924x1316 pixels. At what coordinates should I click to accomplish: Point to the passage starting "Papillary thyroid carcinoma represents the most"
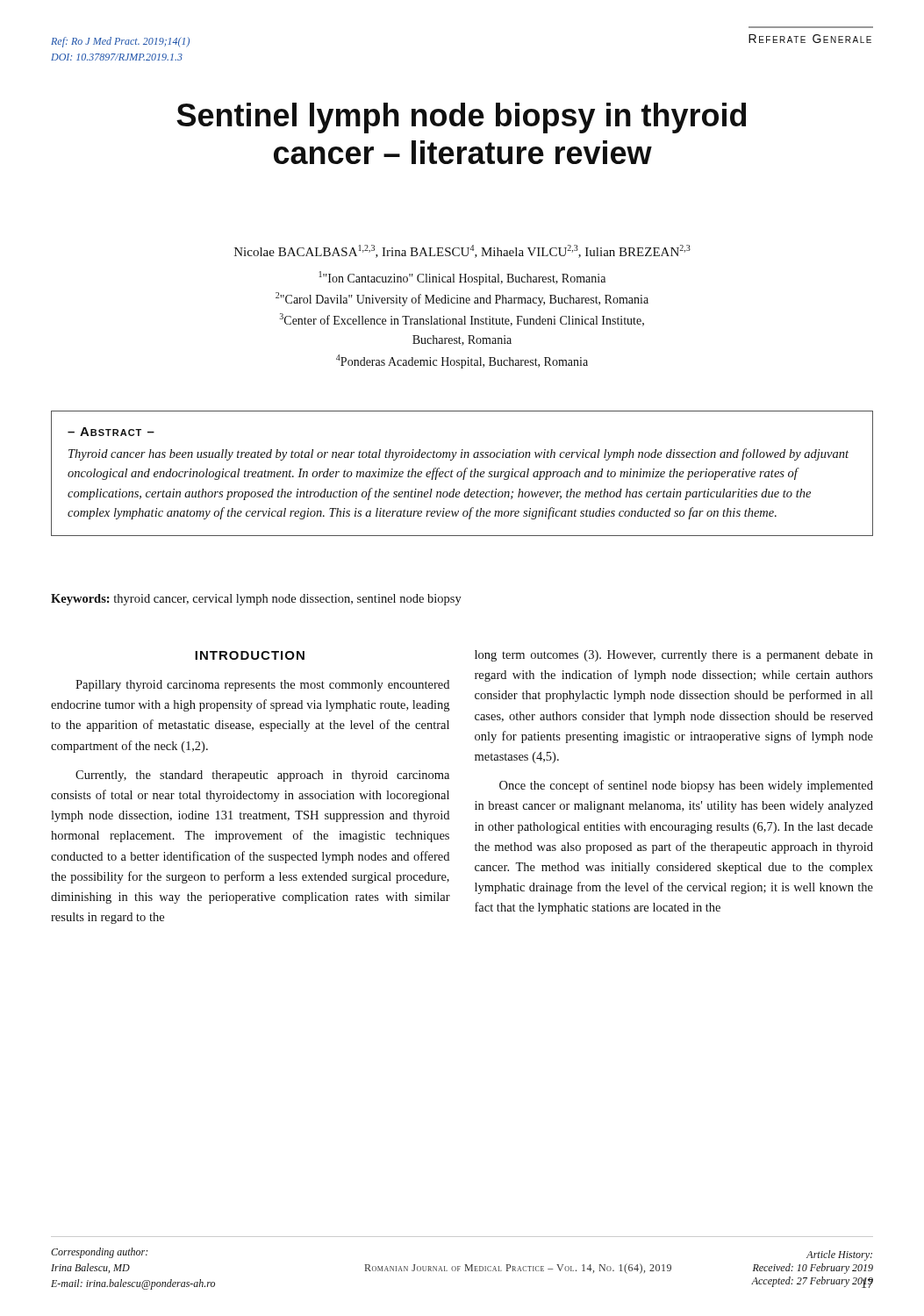click(250, 715)
